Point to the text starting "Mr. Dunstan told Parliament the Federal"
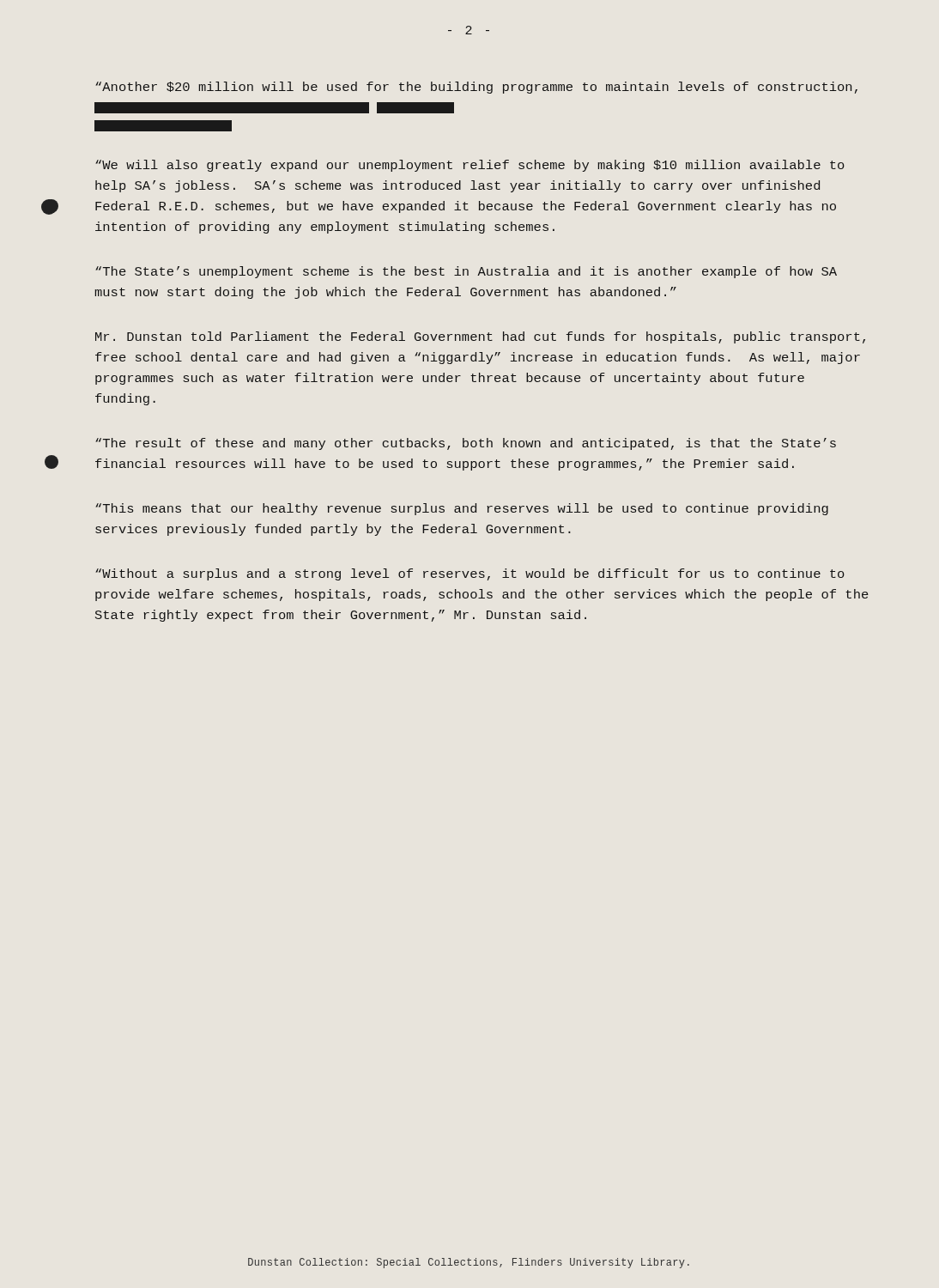Viewport: 939px width, 1288px height. click(482, 368)
